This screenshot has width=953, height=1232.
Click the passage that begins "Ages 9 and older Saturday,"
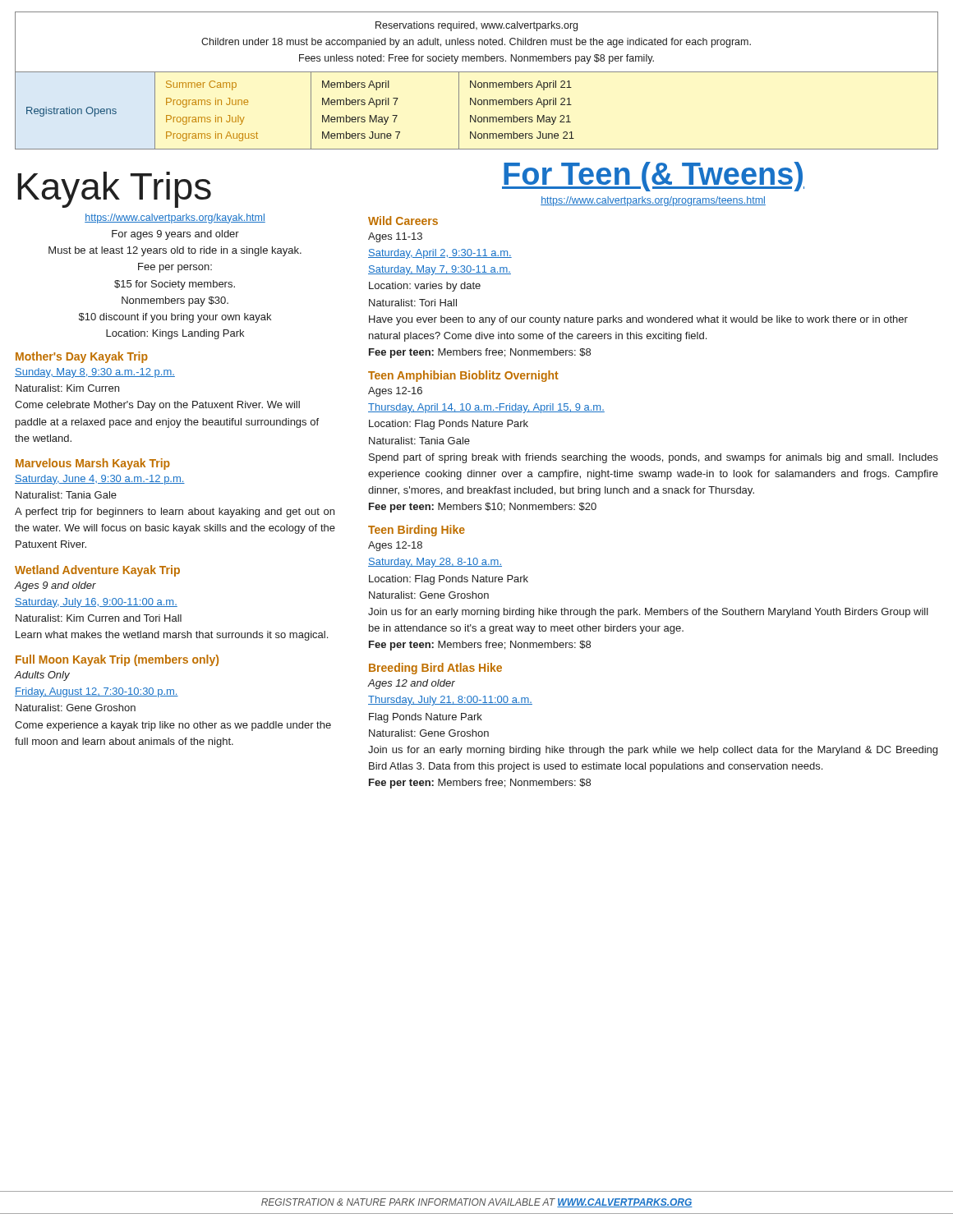[x=172, y=610]
